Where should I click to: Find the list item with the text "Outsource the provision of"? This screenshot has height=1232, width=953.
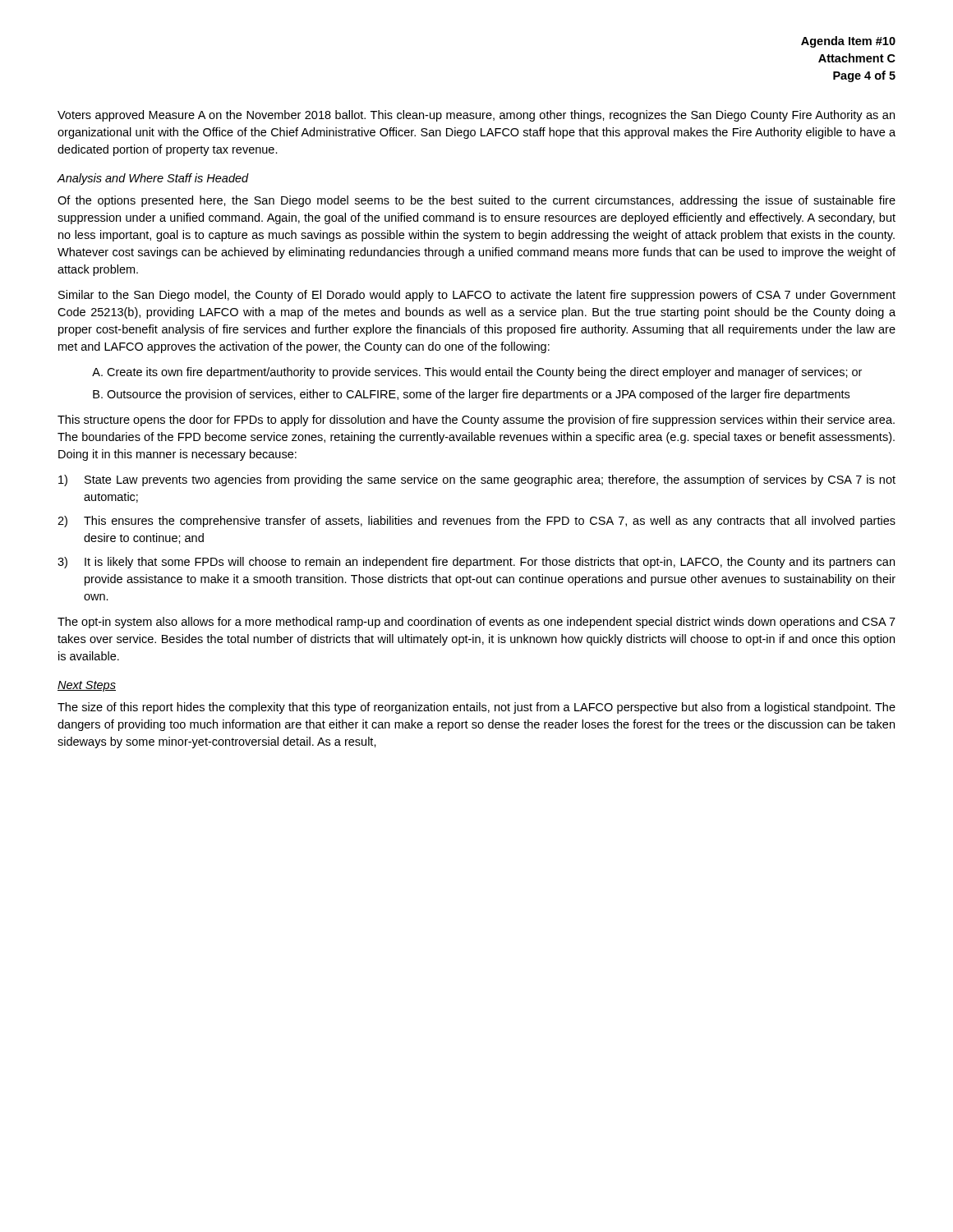click(x=479, y=394)
